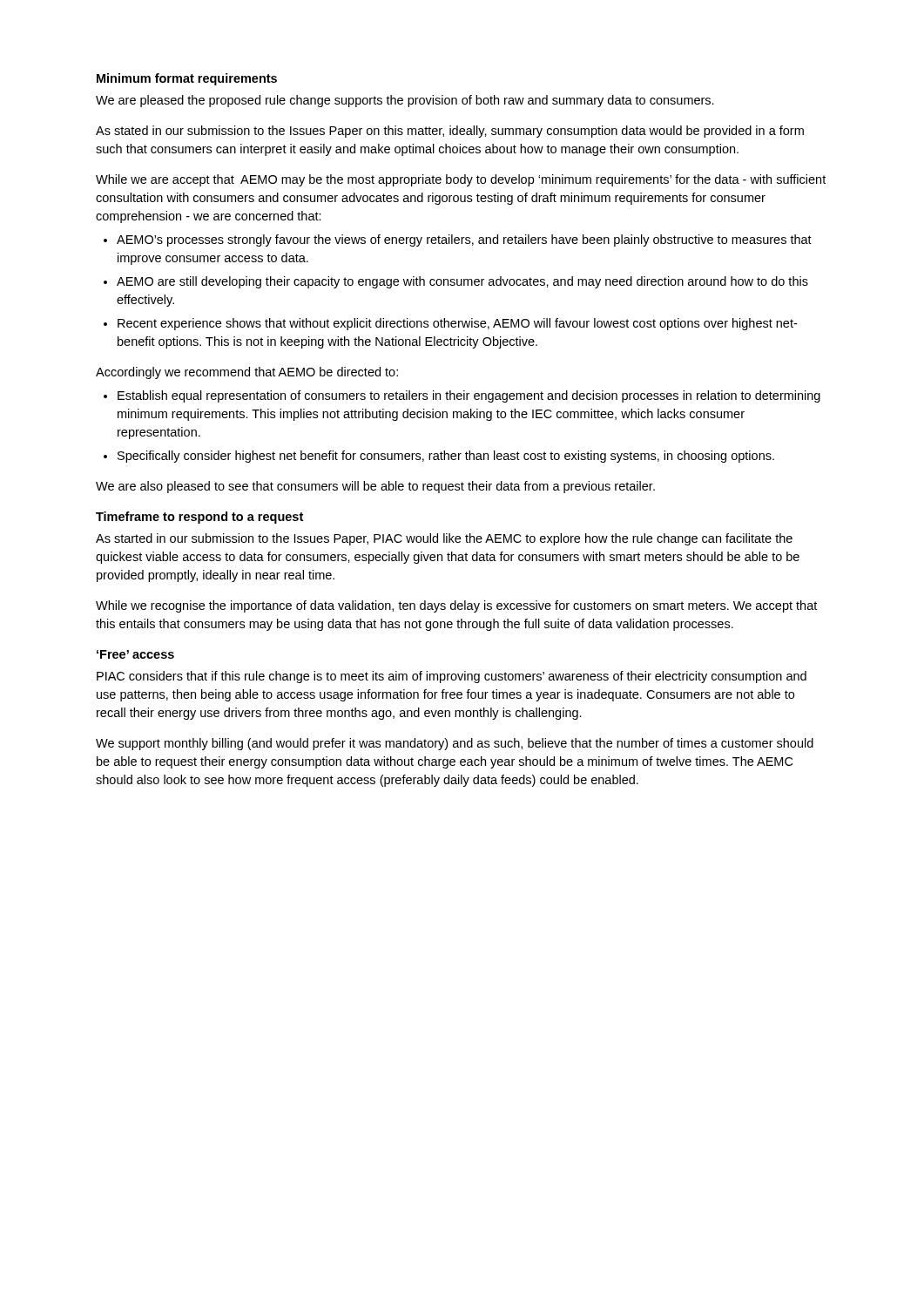The height and width of the screenshot is (1307, 924).
Task: Find the block on this page that starts "AEMO’s processes strongly favour the views of"
Action: point(464,249)
